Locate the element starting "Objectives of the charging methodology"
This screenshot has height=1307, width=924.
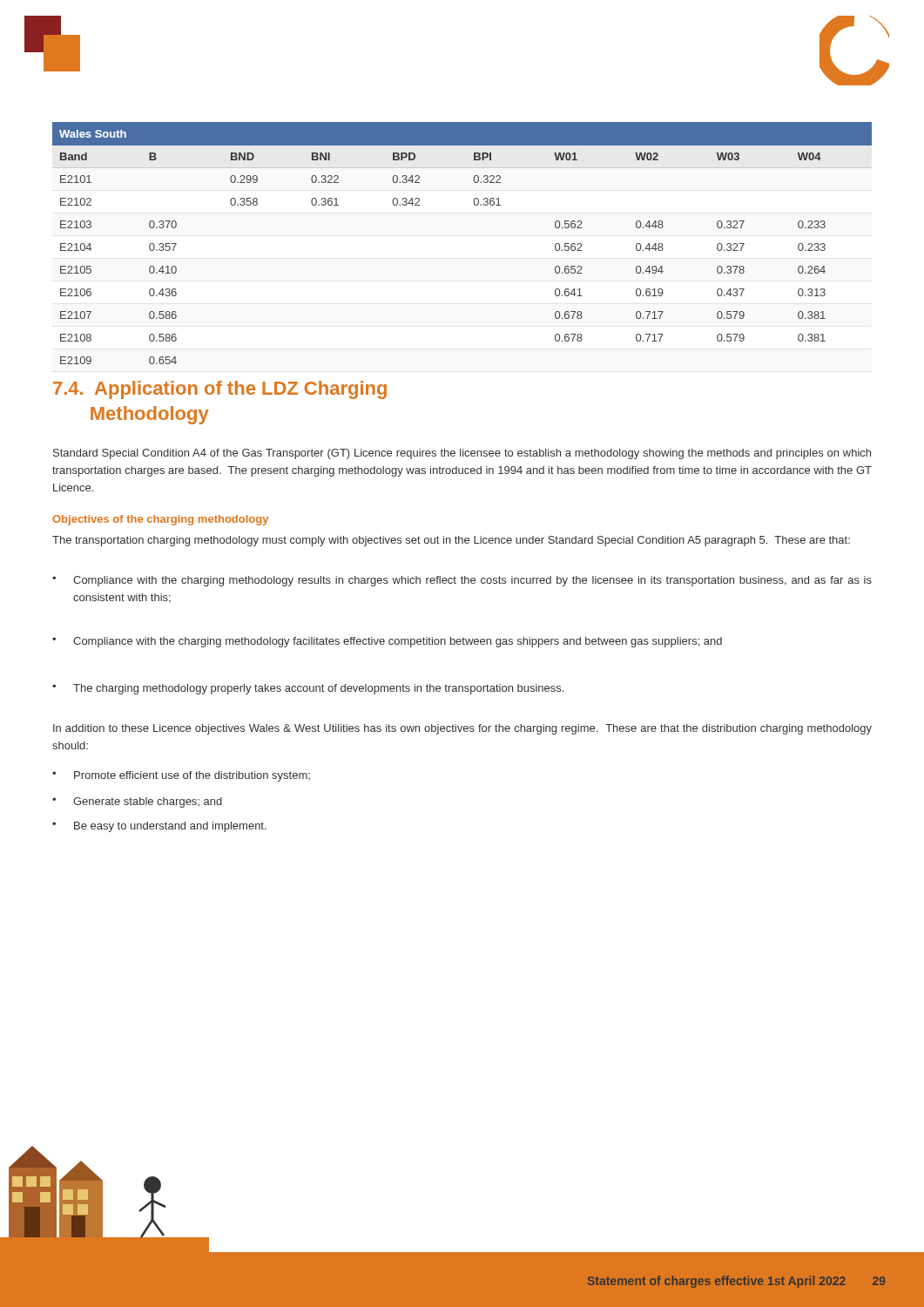point(160,520)
